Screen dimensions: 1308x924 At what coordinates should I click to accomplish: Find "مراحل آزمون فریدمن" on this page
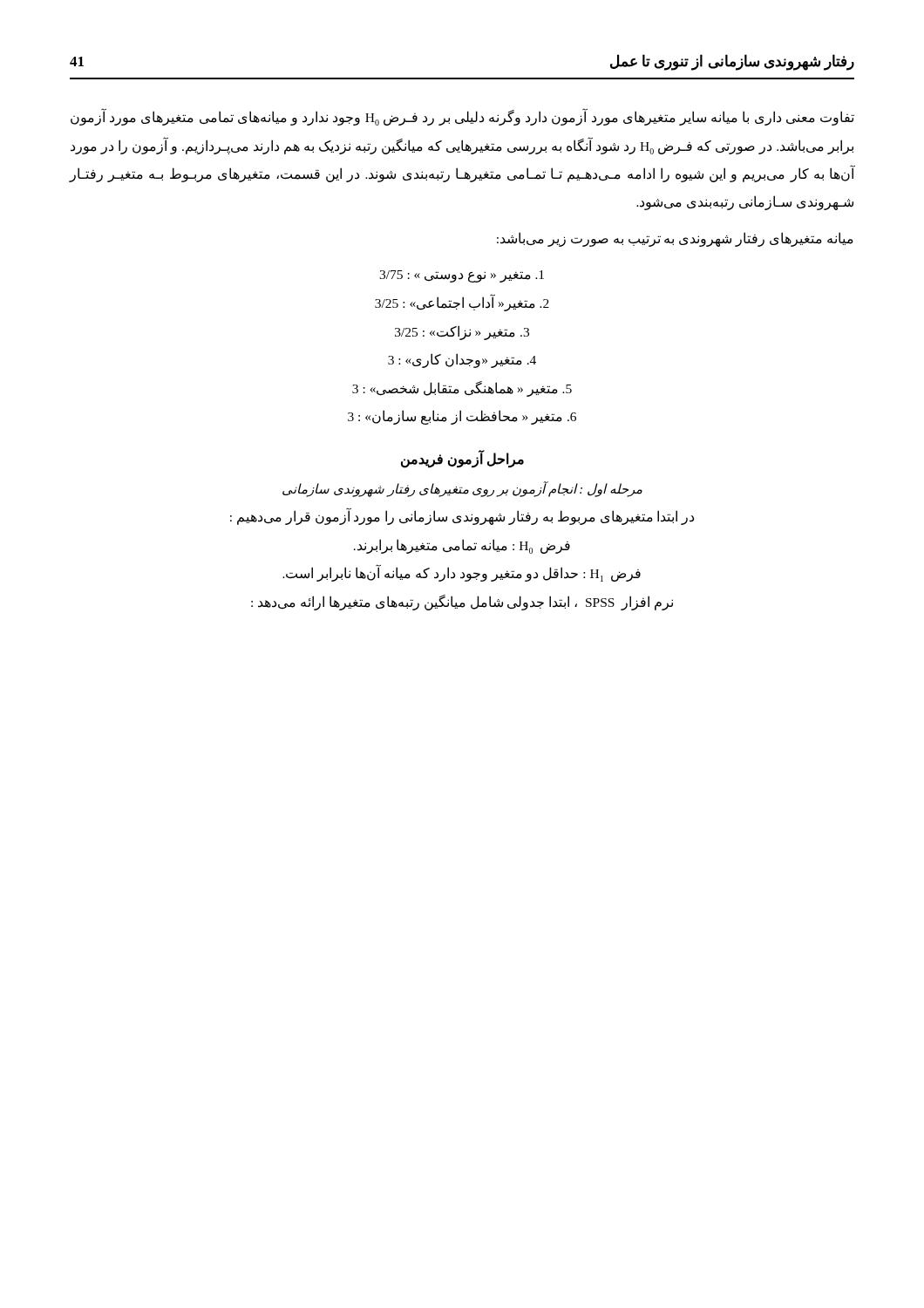pyautogui.click(x=462, y=459)
